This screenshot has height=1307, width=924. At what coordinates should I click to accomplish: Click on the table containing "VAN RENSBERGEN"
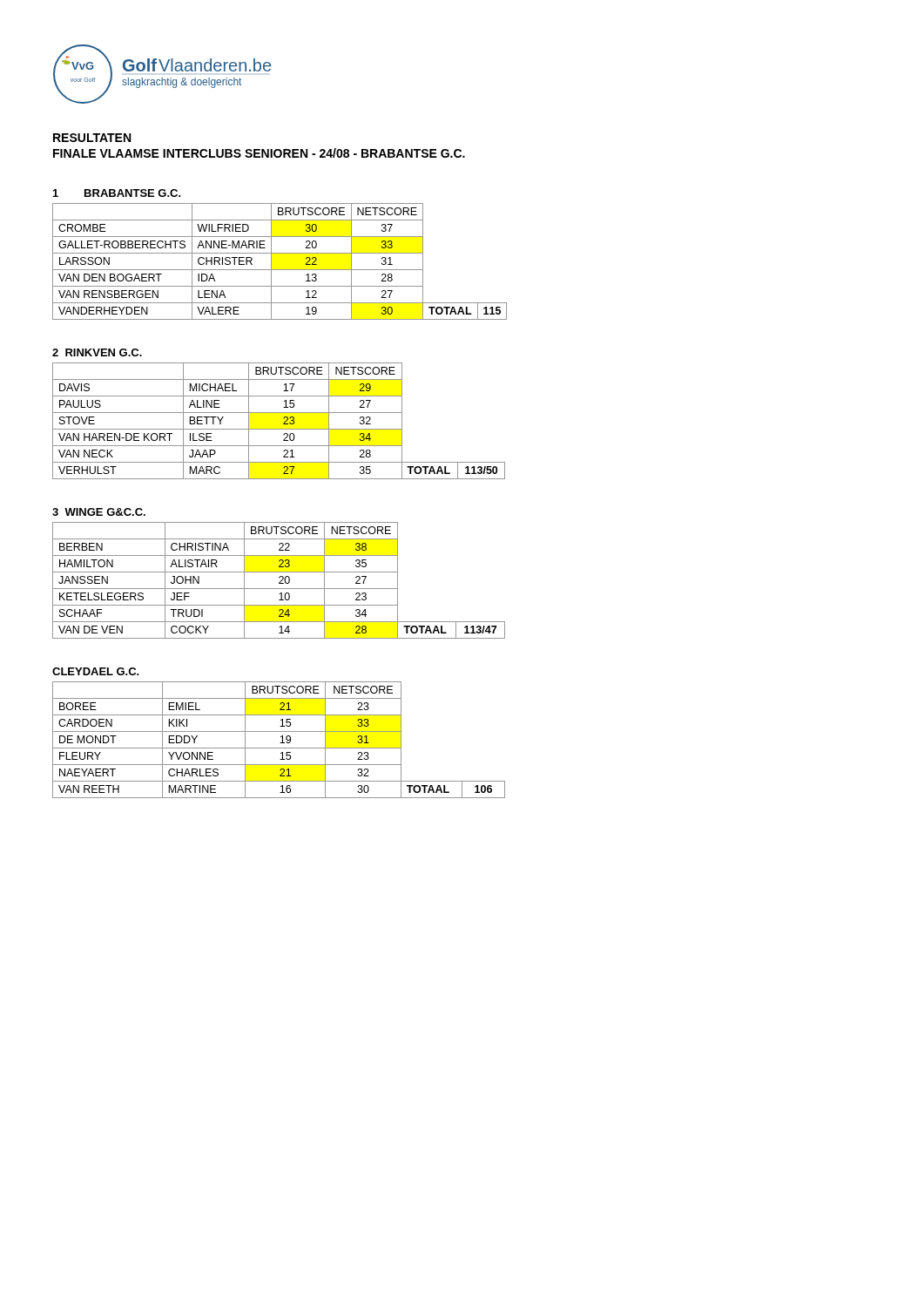pos(462,261)
